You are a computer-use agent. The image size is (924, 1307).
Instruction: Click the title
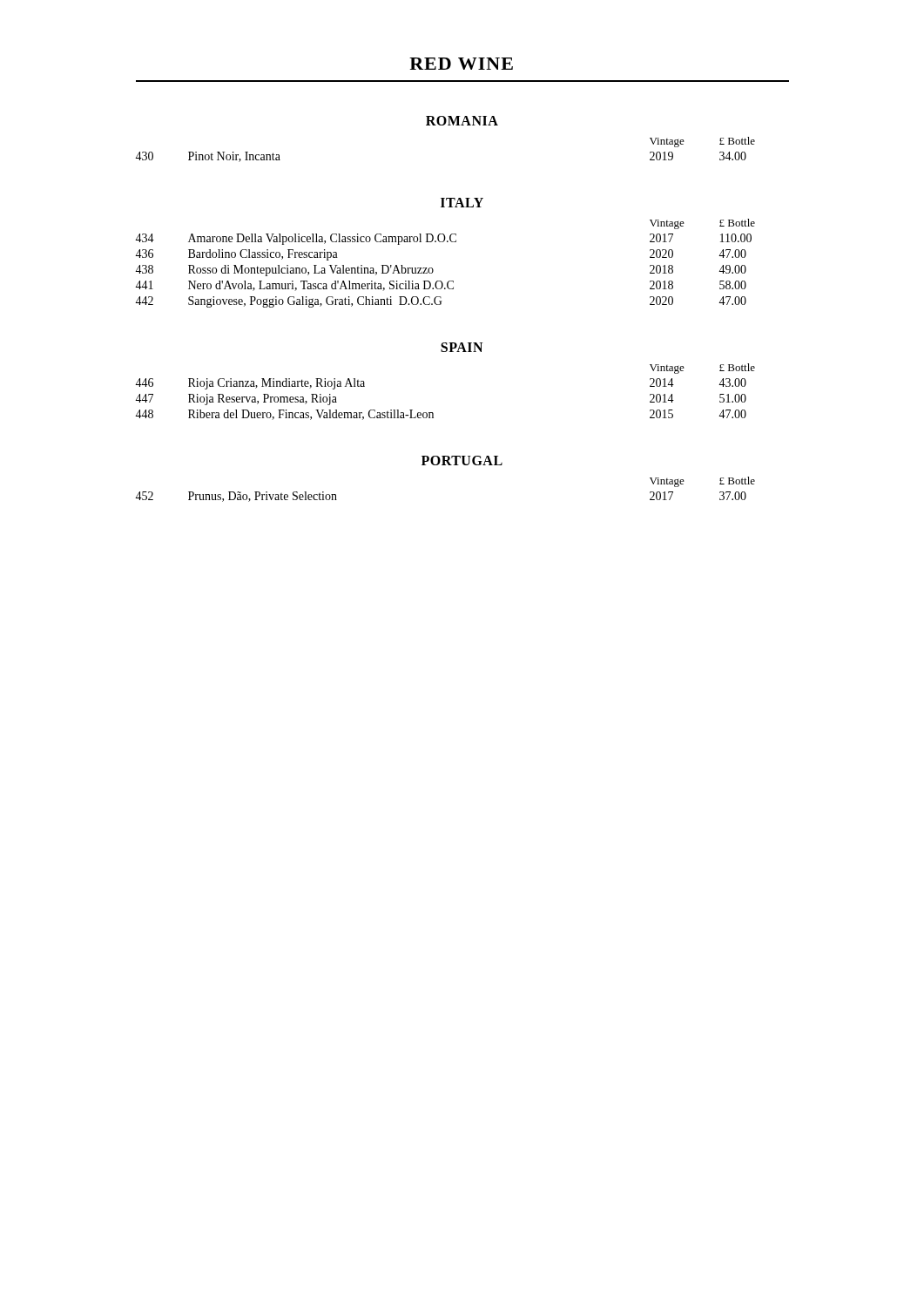462,63
